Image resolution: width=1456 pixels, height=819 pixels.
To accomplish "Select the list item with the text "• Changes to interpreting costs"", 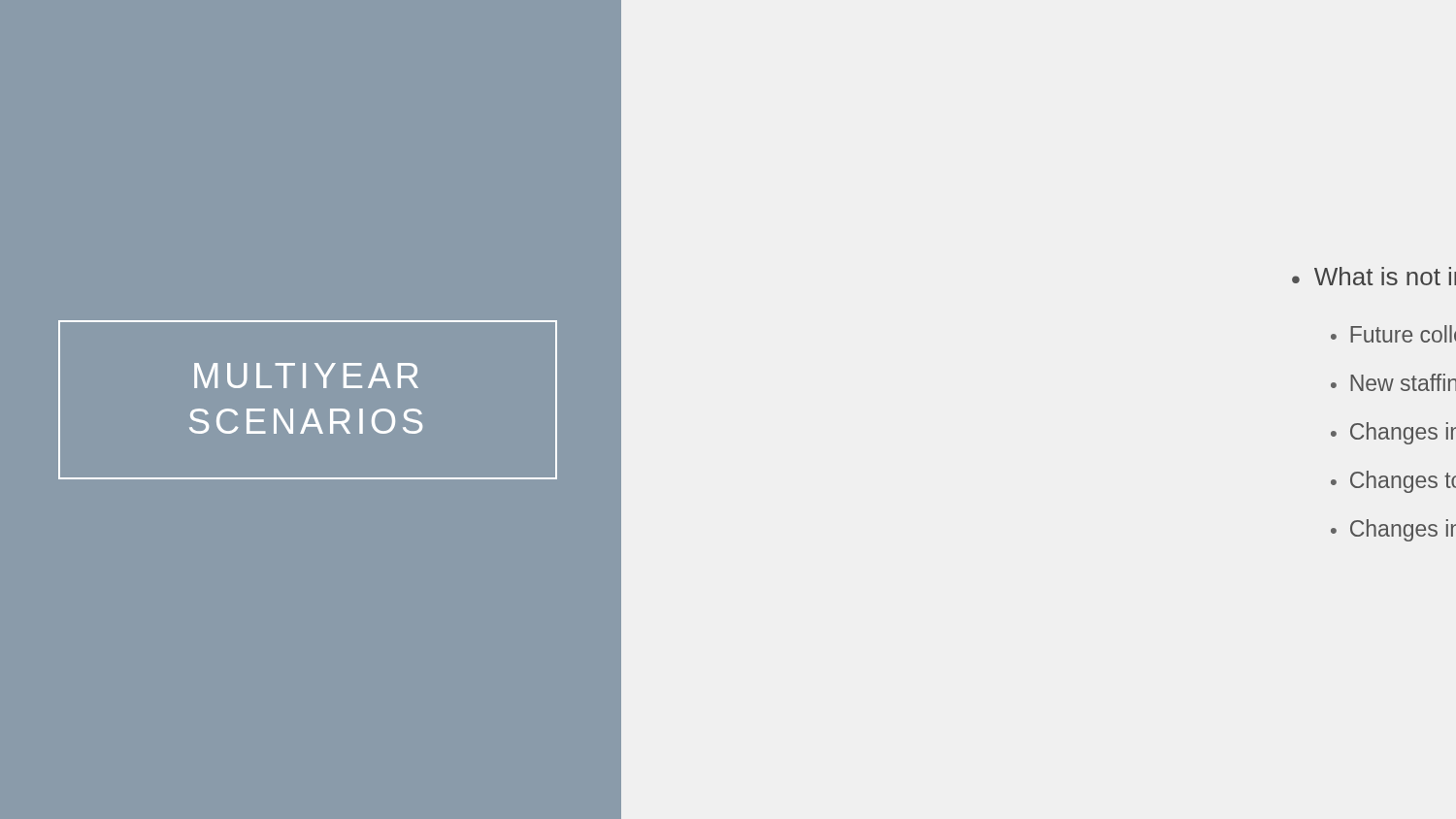I will 1393,481.
